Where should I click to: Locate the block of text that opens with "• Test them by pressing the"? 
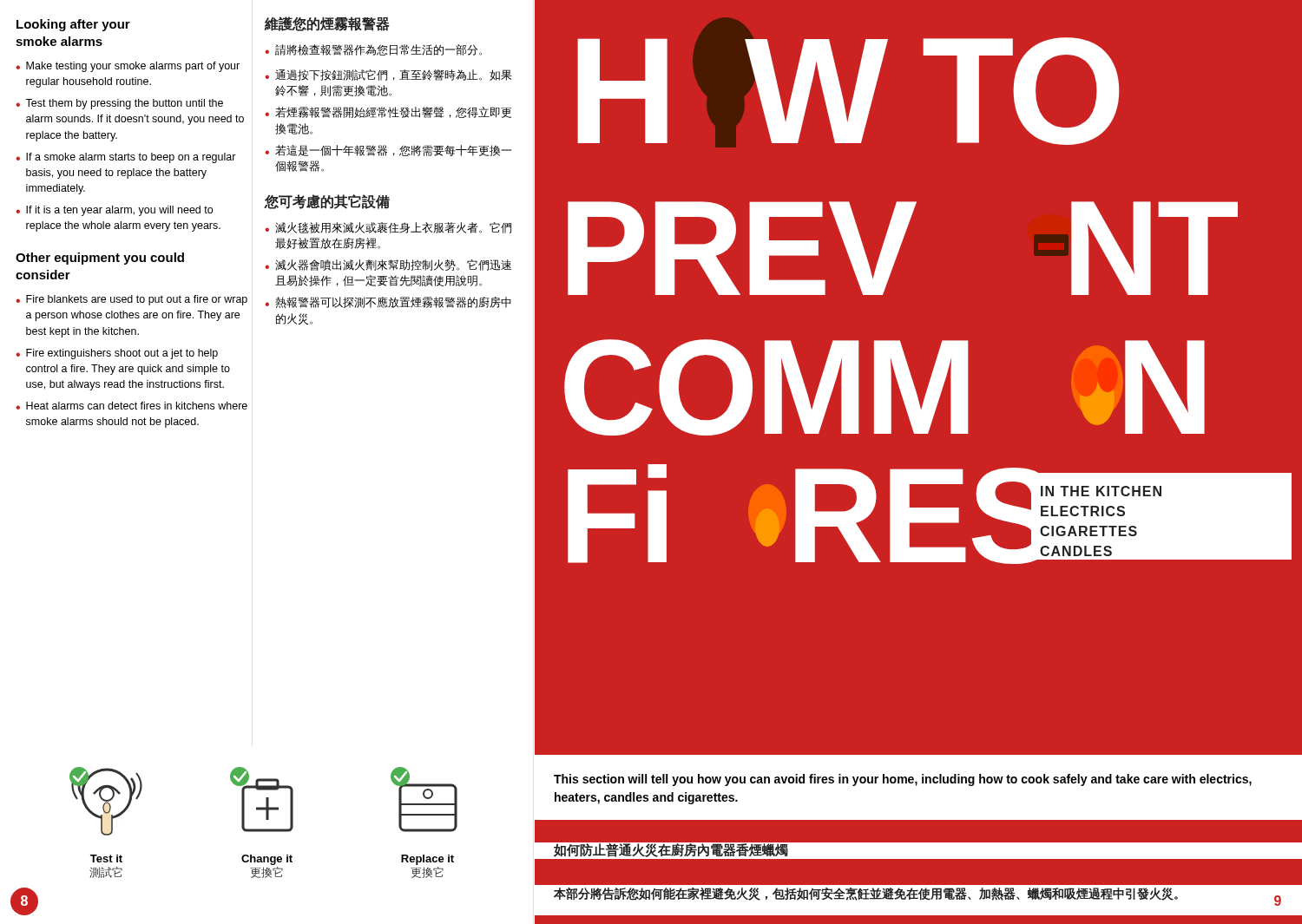(x=133, y=119)
